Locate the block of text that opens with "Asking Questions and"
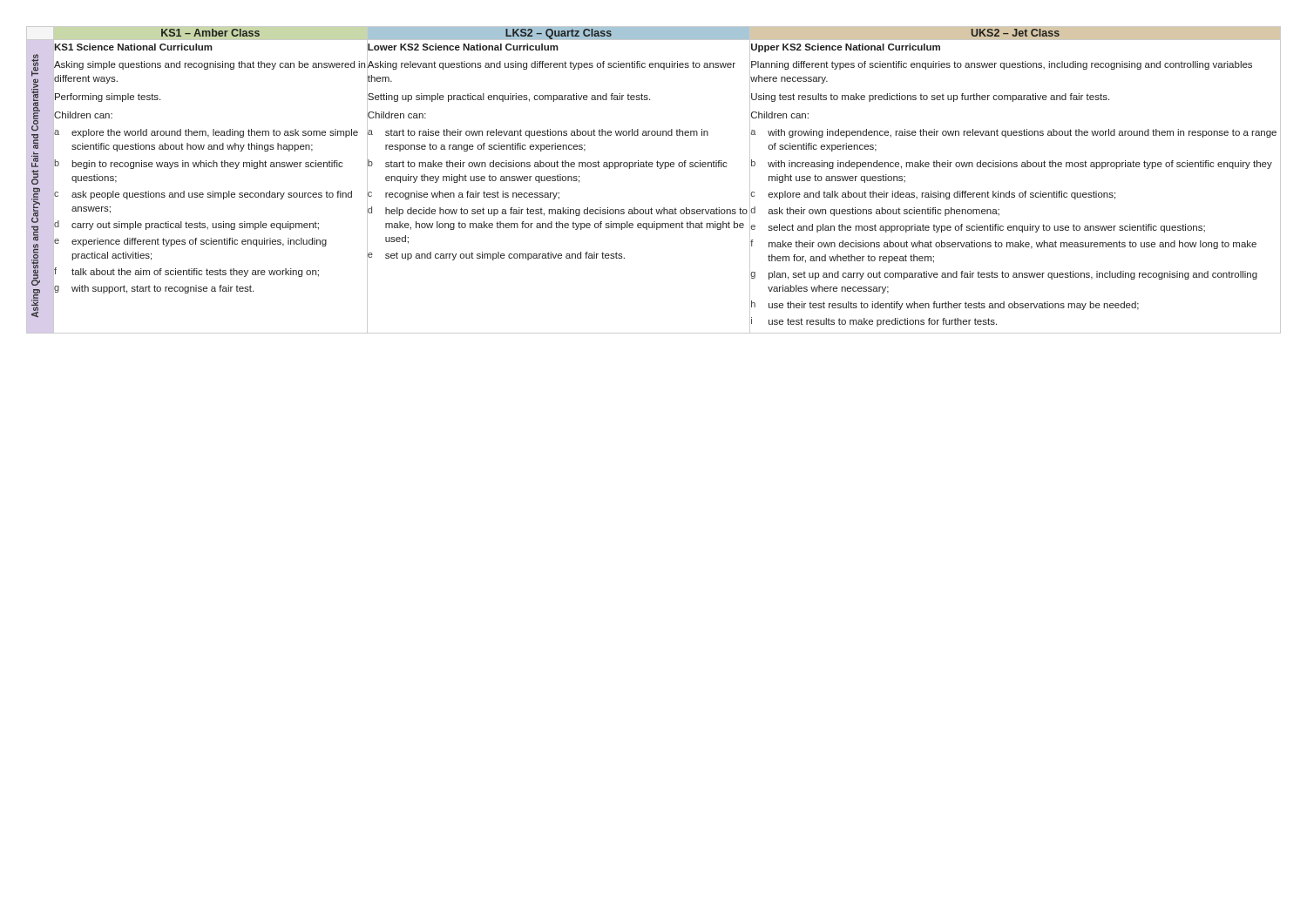Image resolution: width=1307 pixels, height=924 pixels. coord(35,186)
